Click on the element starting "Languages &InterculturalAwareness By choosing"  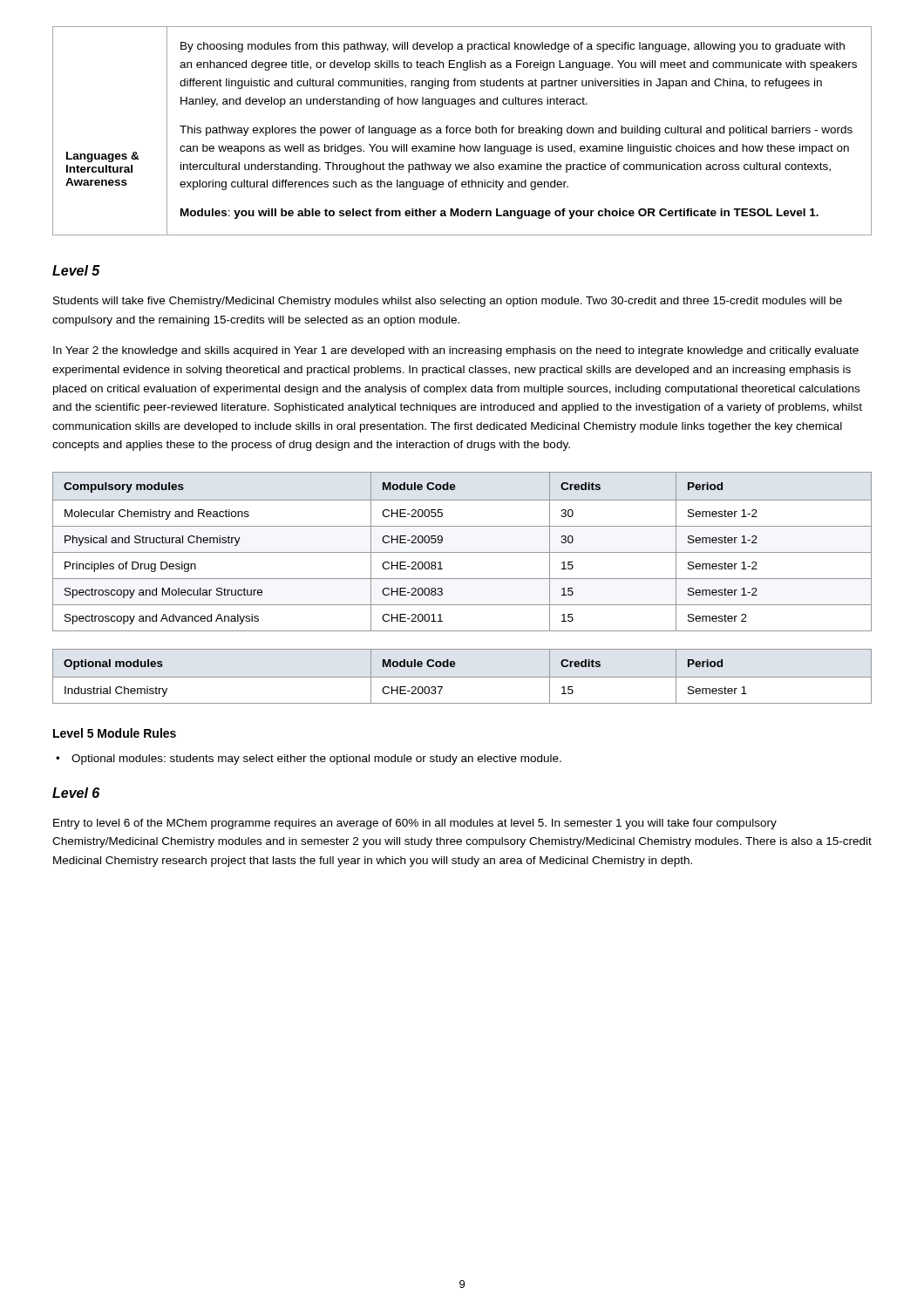[462, 131]
